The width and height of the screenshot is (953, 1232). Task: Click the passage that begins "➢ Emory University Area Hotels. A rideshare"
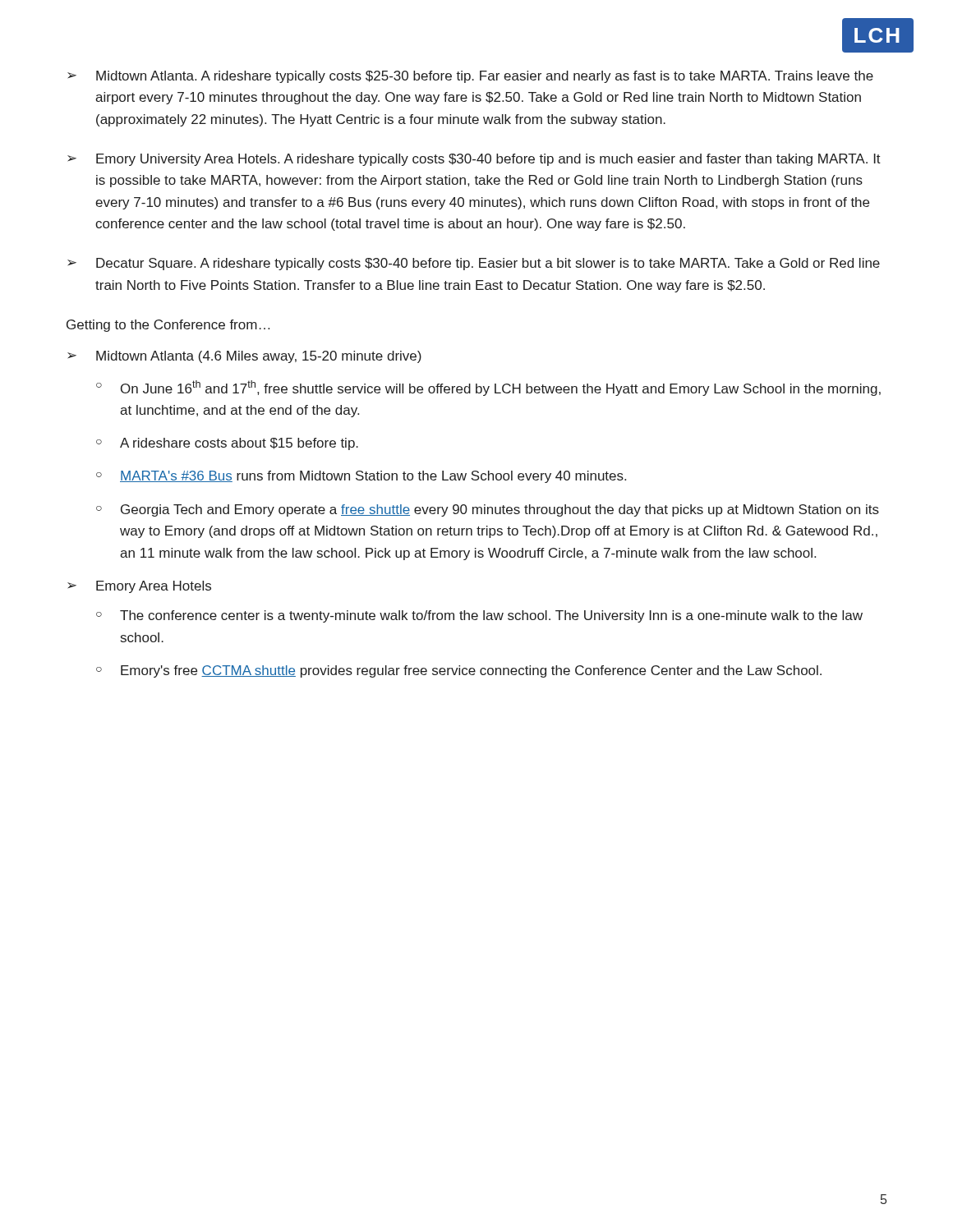point(476,192)
